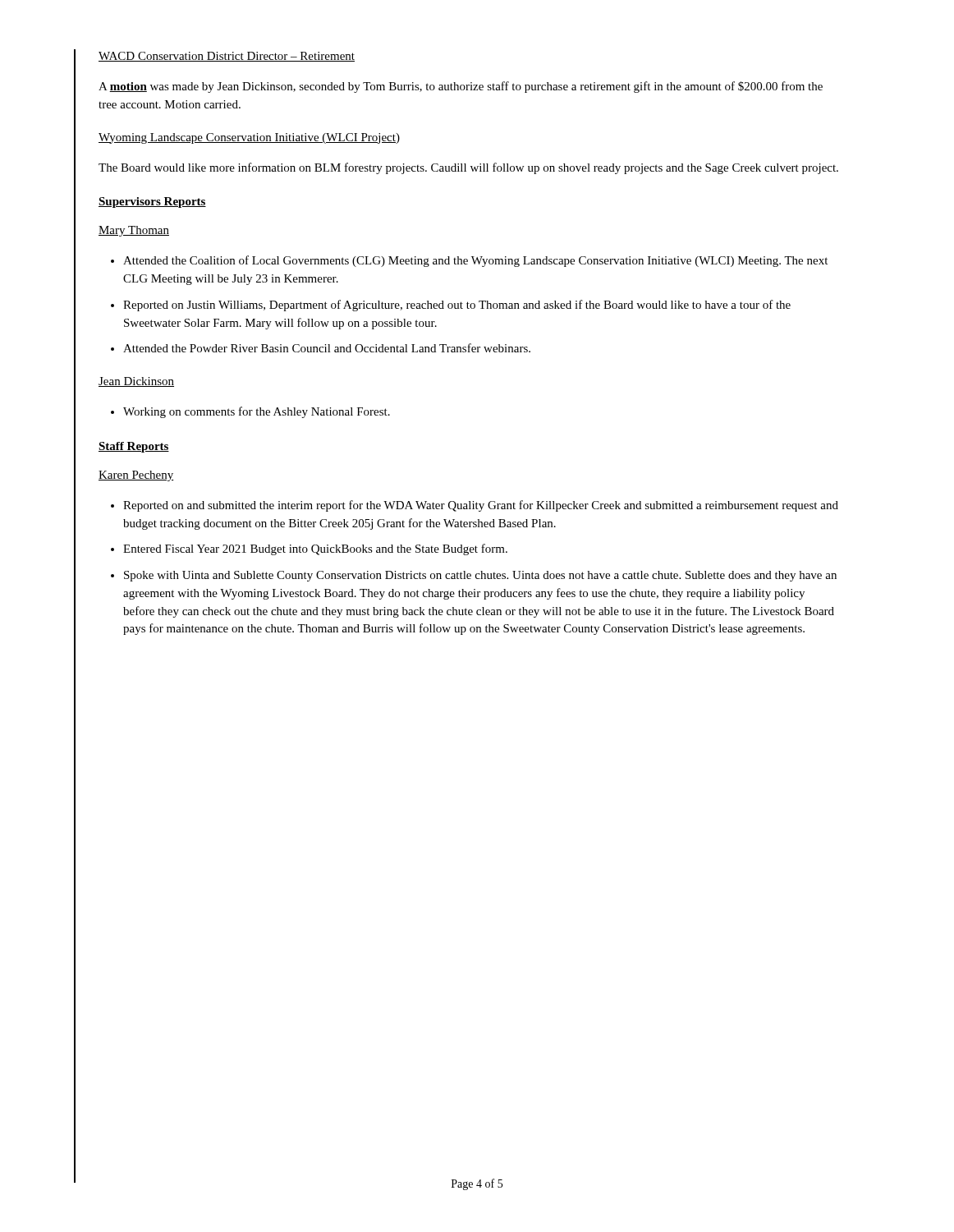Screen dimensions: 1232x954
Task: Locate the passage starting "Attended the Powder River Basin"
Action: tap(327, 348)
